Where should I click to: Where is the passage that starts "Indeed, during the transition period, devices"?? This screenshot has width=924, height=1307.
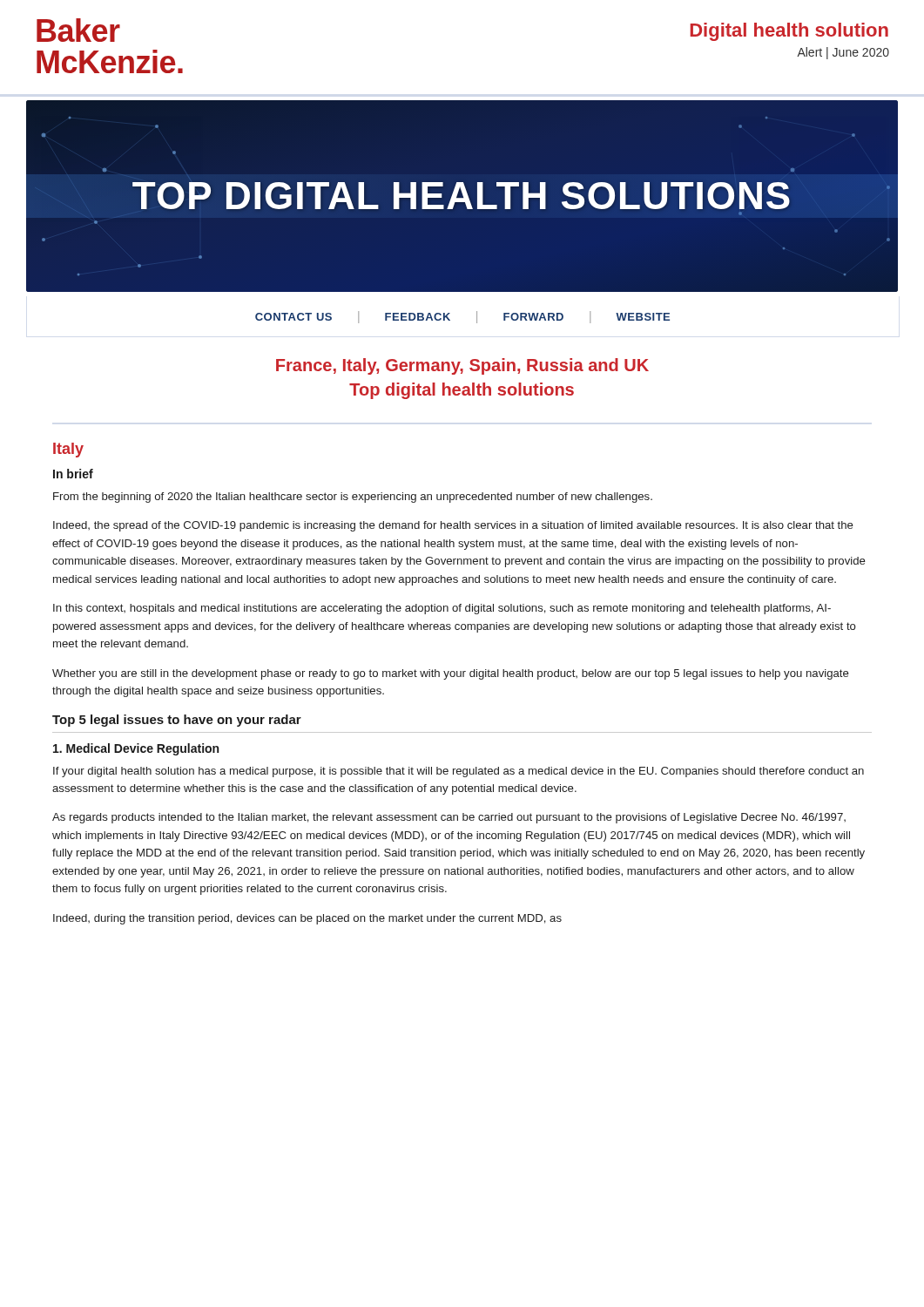click(307, 918)
